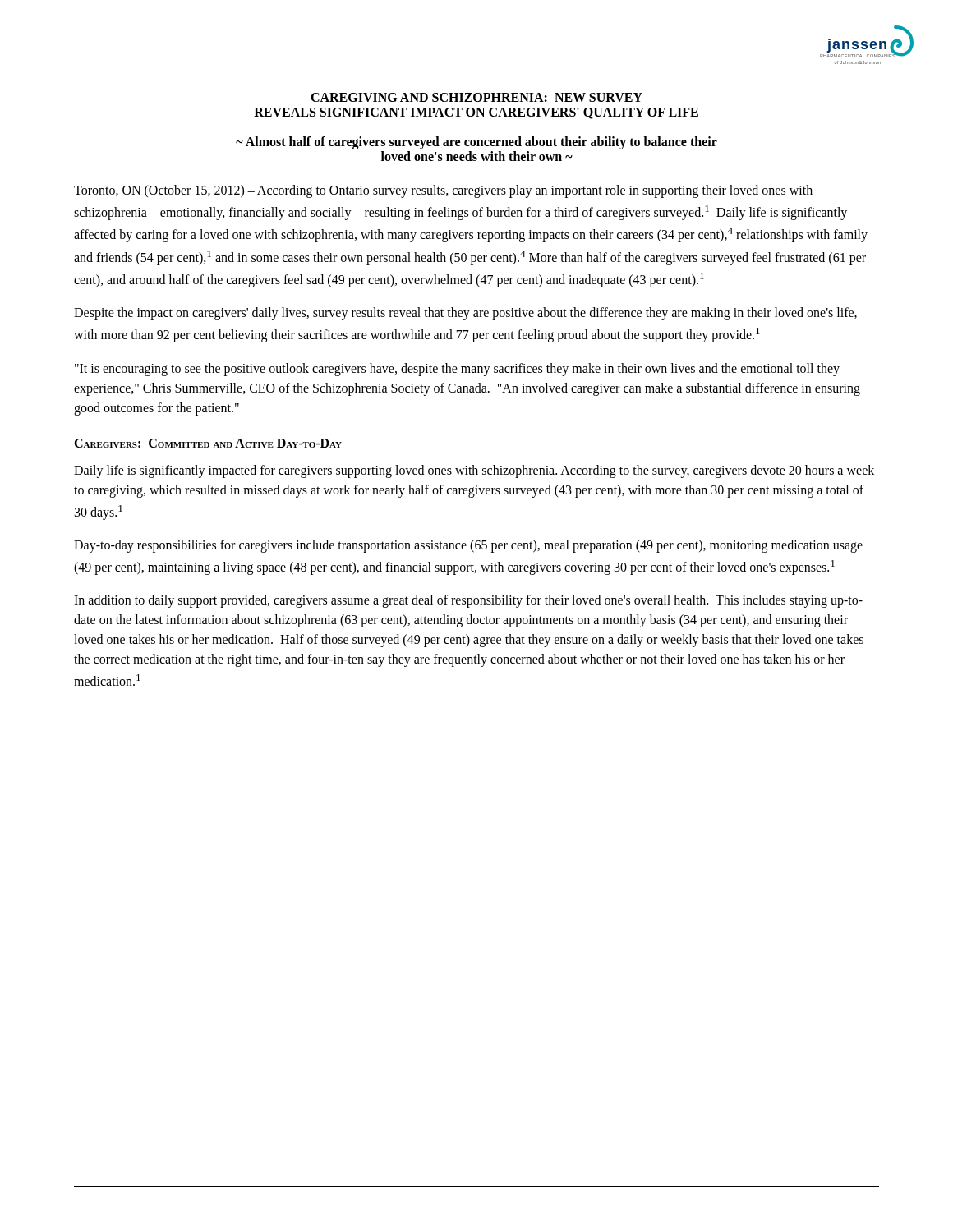Locate the text block containing "Day-to-day responsibilities for caregivers"
The height and width of the screenshot is (1232, 953).
(x=476, y=557)
